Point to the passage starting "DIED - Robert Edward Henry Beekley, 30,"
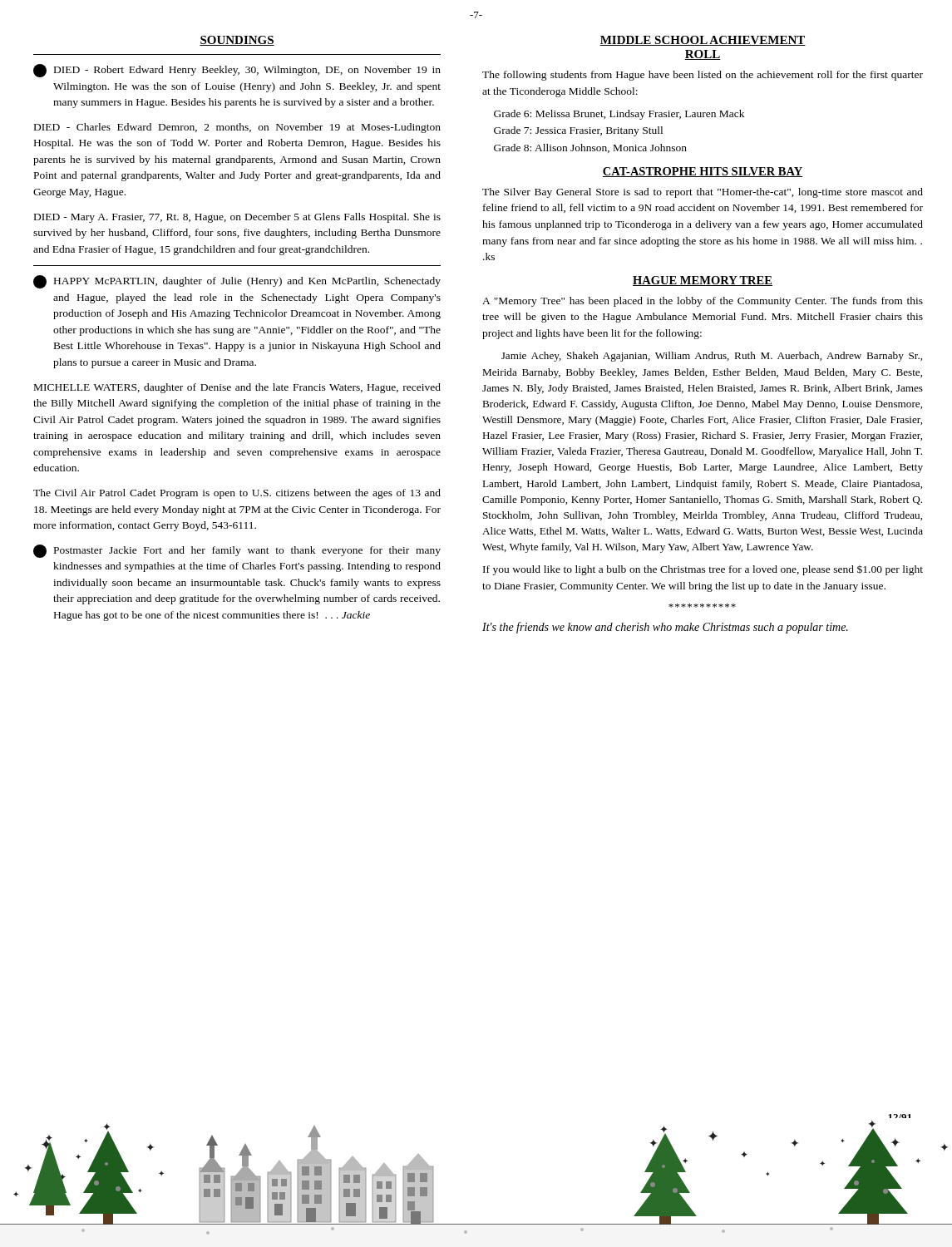The width and height of the screenshot is (952, 1247). (x=247, y=86)
